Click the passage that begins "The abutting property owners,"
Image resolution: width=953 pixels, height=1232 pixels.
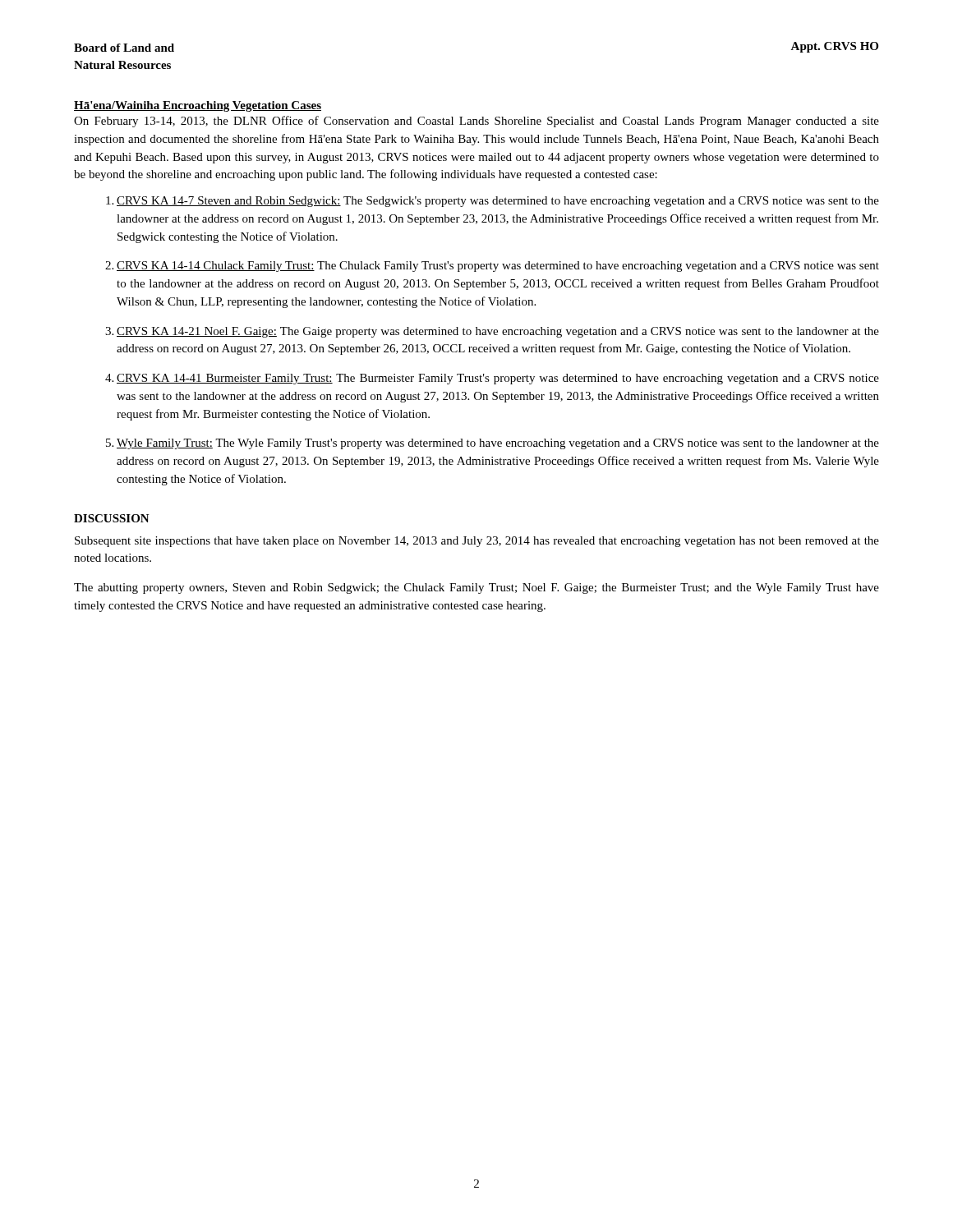pos(476,596)
